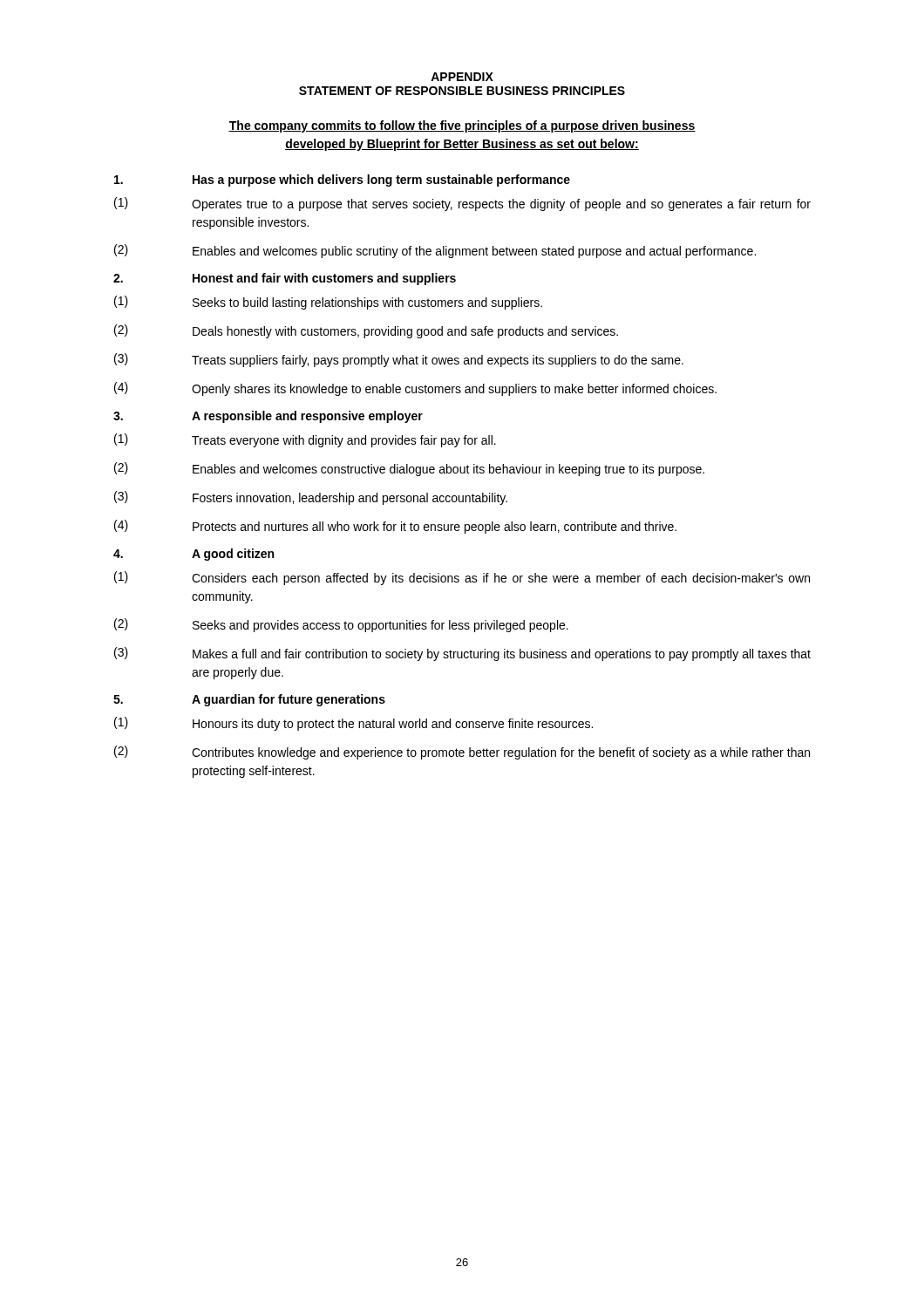924x1308 pixels.
Task: Navigate to the region starting "(1) Operates true to a purpose"
Action: pyautogui.click(x=462, y=214)
